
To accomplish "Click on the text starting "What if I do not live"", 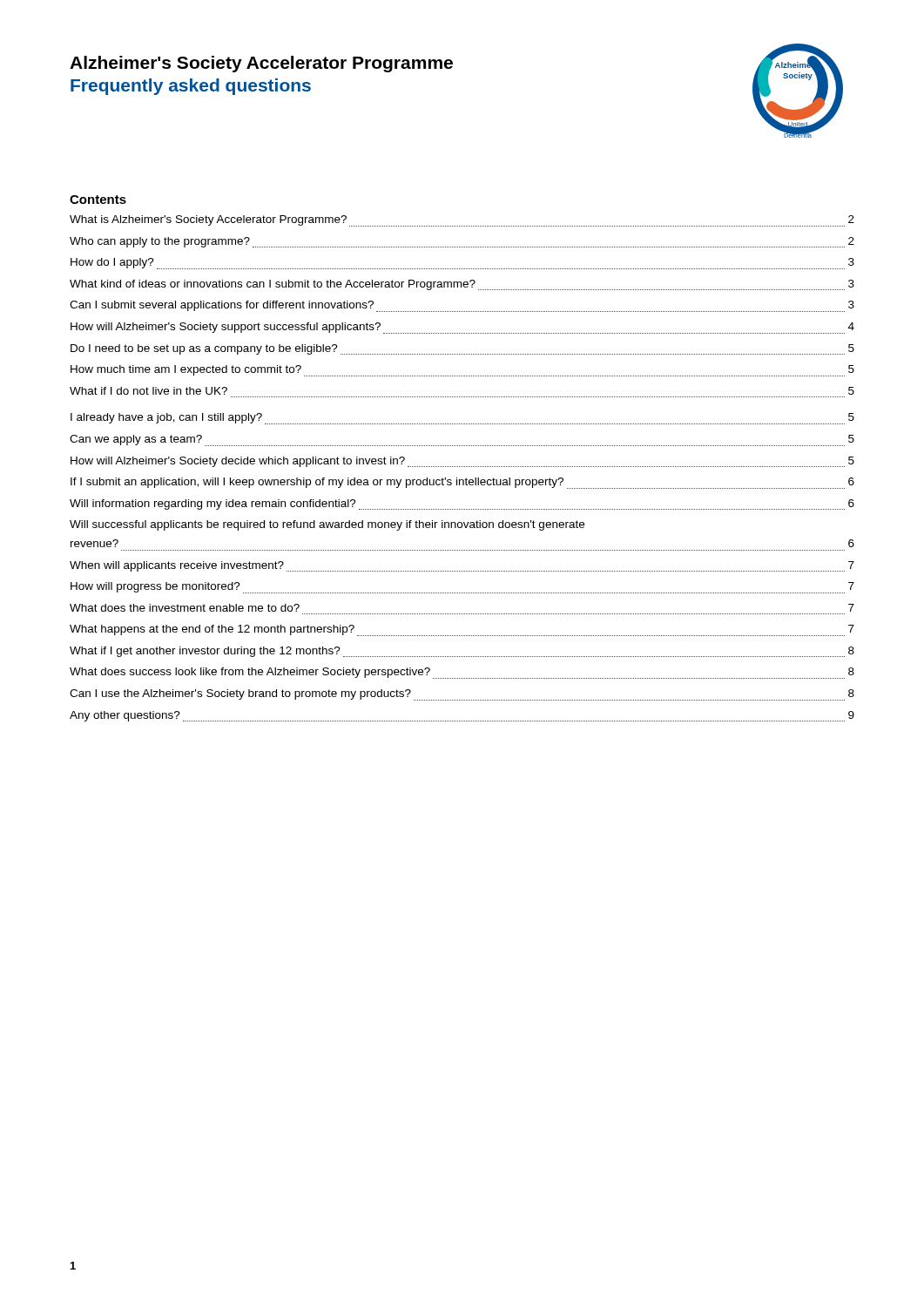I will click(462, 391).
